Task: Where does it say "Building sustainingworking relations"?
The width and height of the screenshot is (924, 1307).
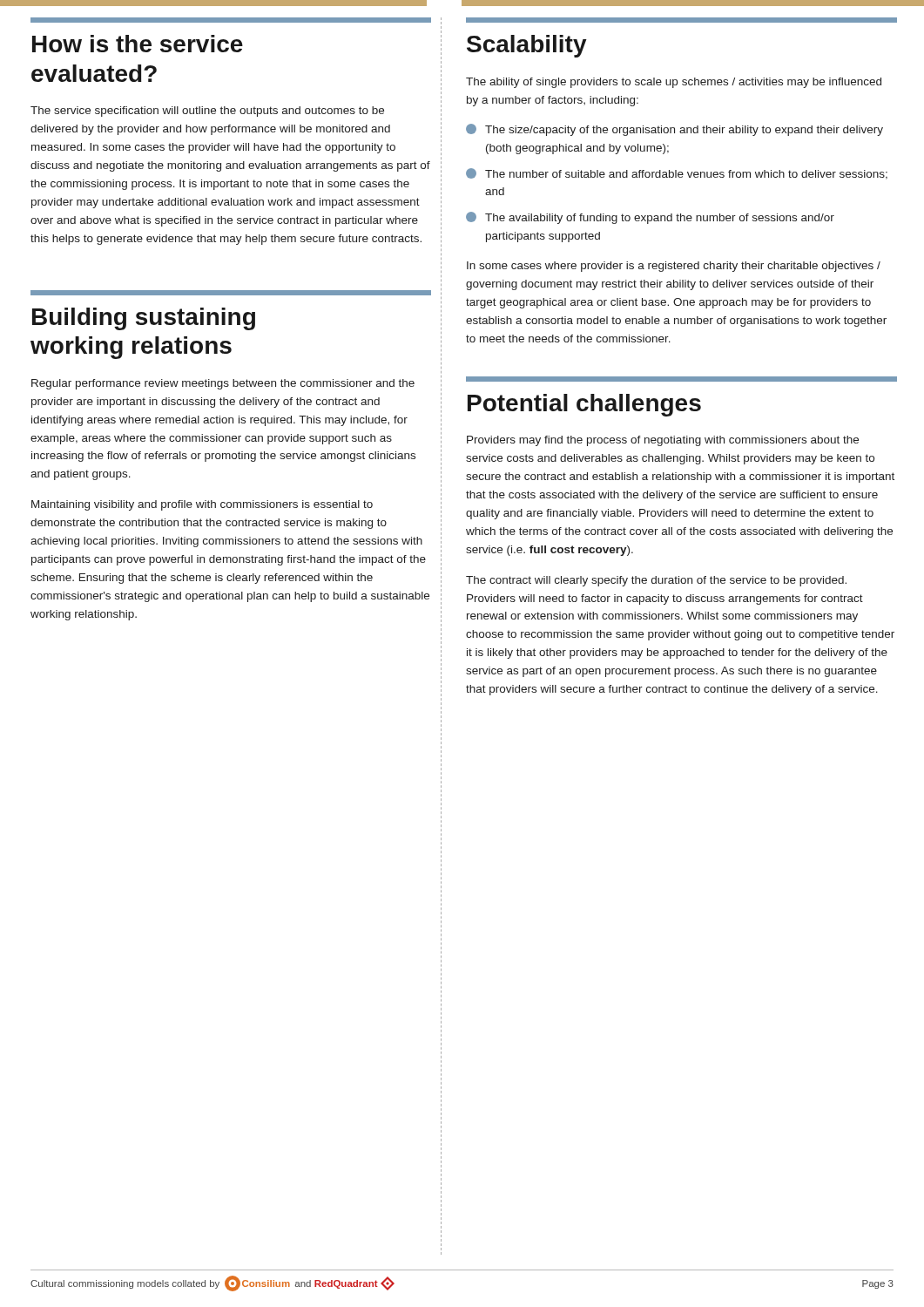Action: [231, 325]
